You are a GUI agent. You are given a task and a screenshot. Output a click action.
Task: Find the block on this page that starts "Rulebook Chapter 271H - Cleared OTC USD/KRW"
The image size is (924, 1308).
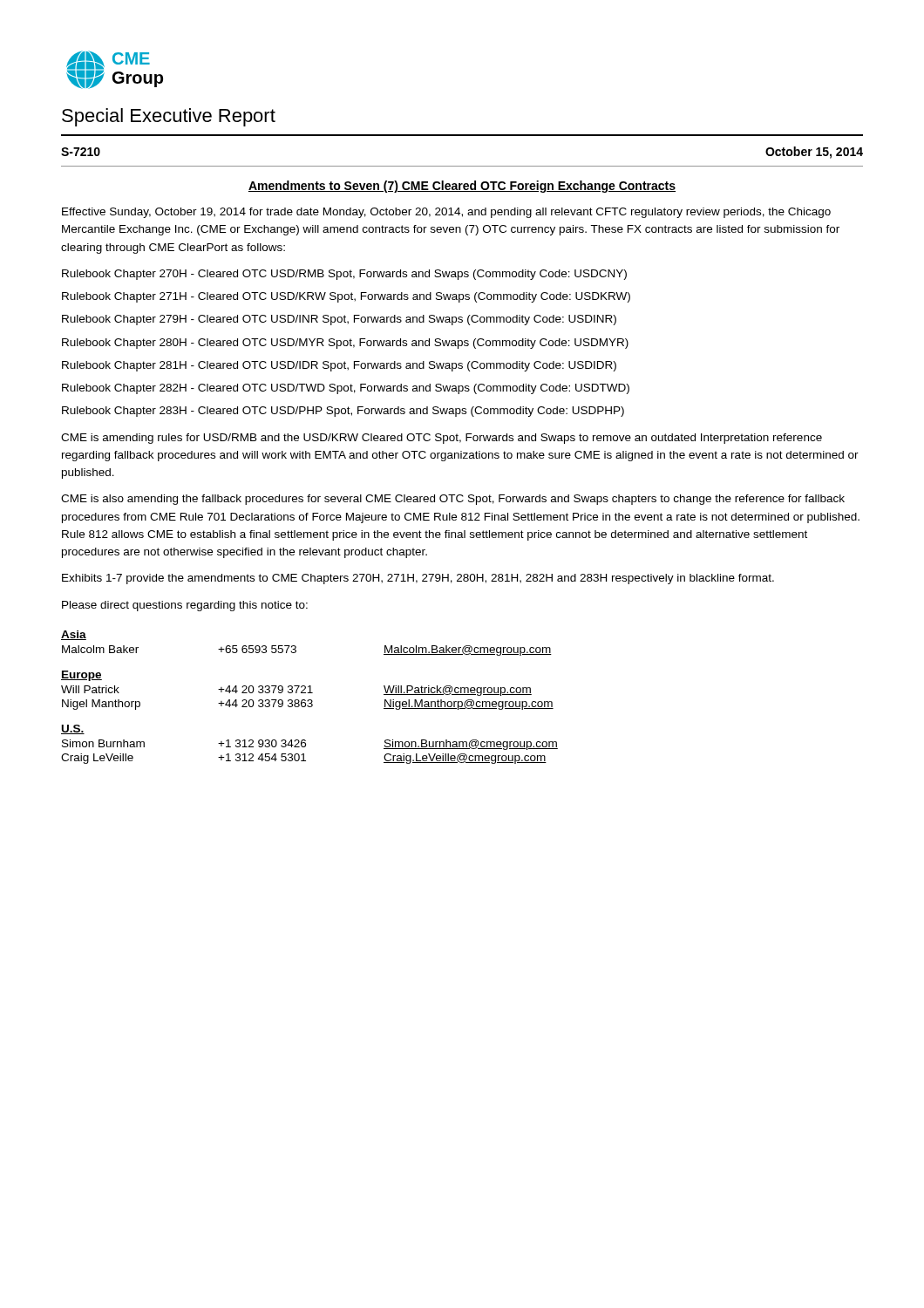coord(346,296)
